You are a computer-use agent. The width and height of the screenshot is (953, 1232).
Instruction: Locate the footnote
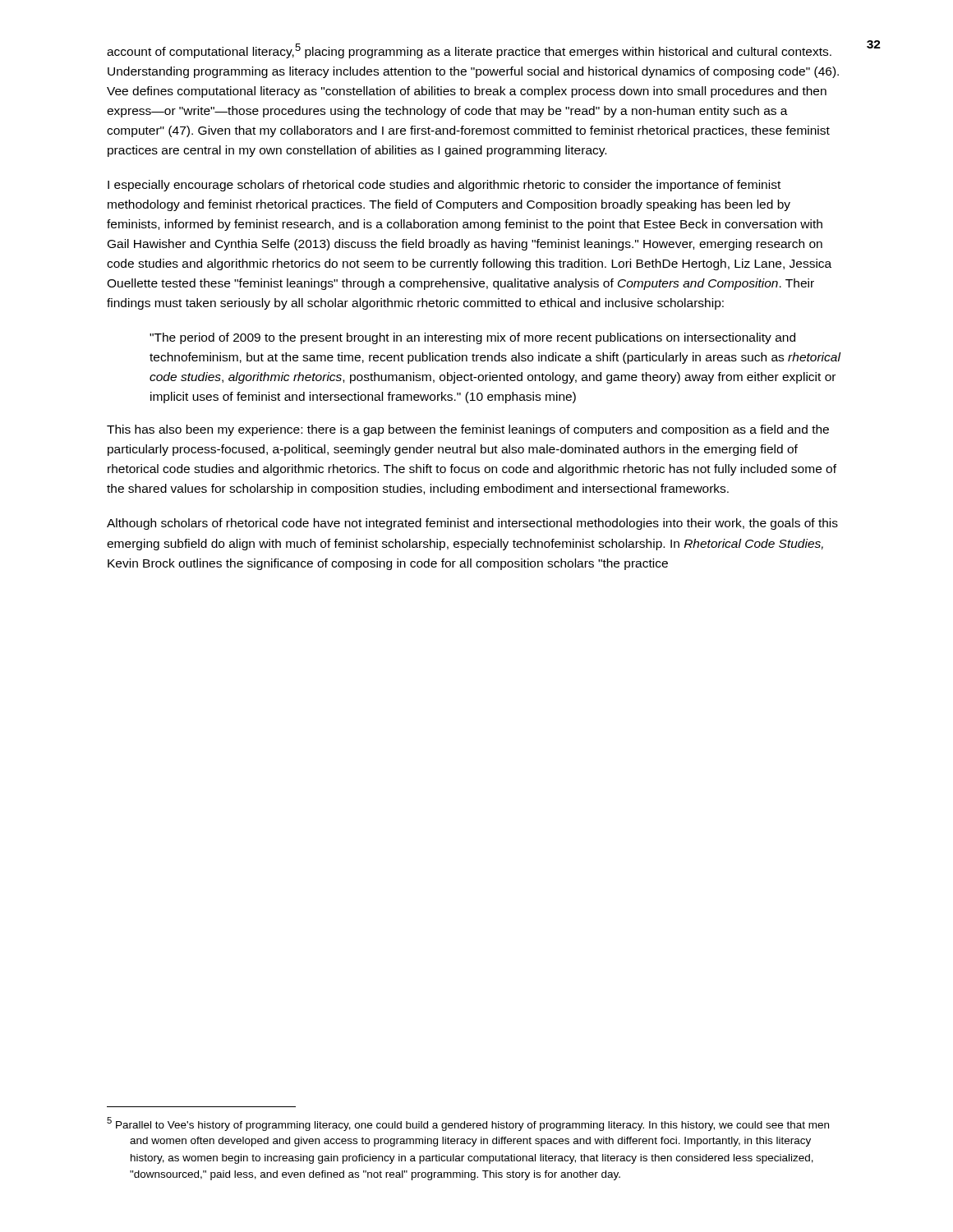pos(480,1147)
